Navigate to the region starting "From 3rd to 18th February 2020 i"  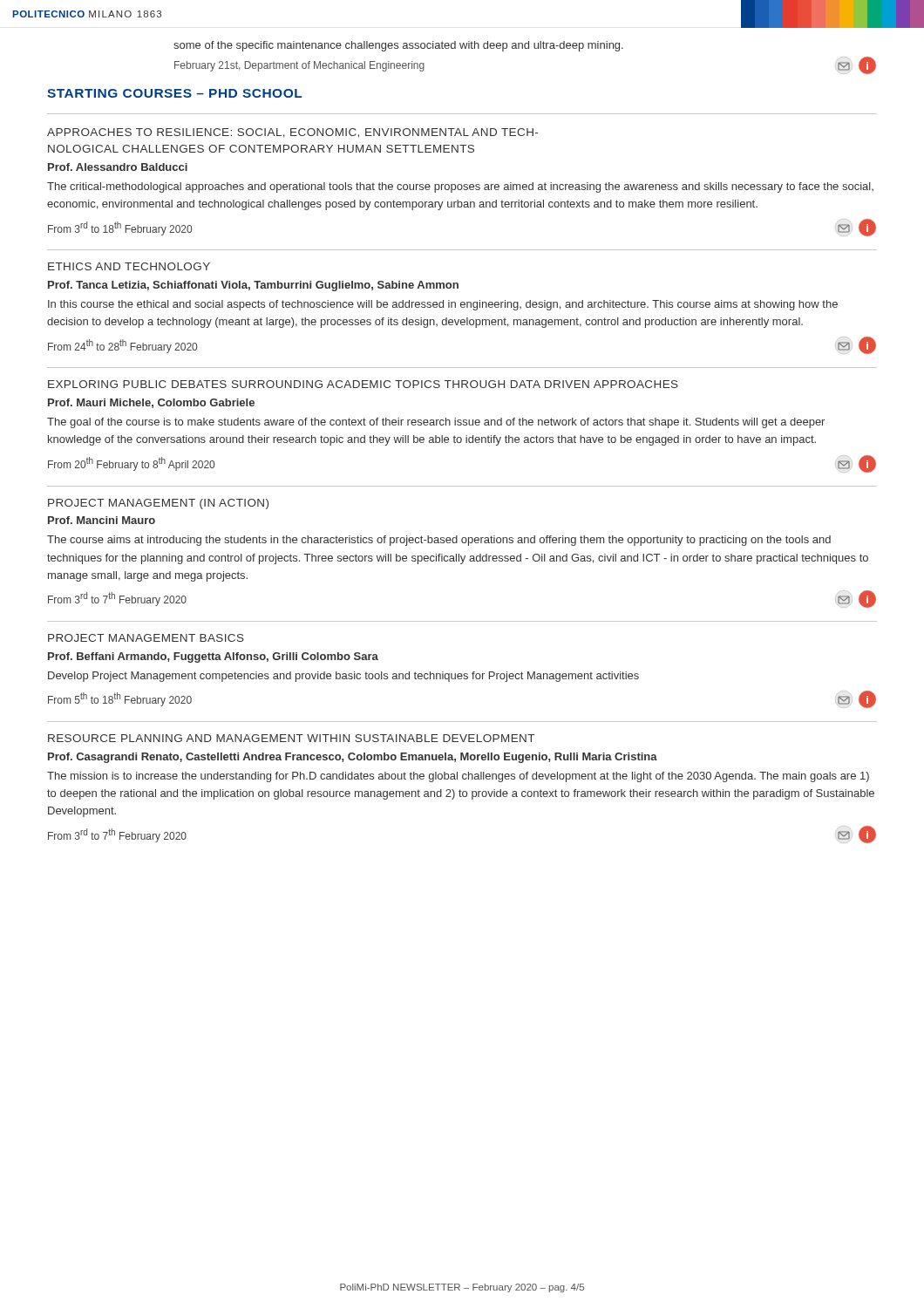pyautogui.click(x=116, y=227)
